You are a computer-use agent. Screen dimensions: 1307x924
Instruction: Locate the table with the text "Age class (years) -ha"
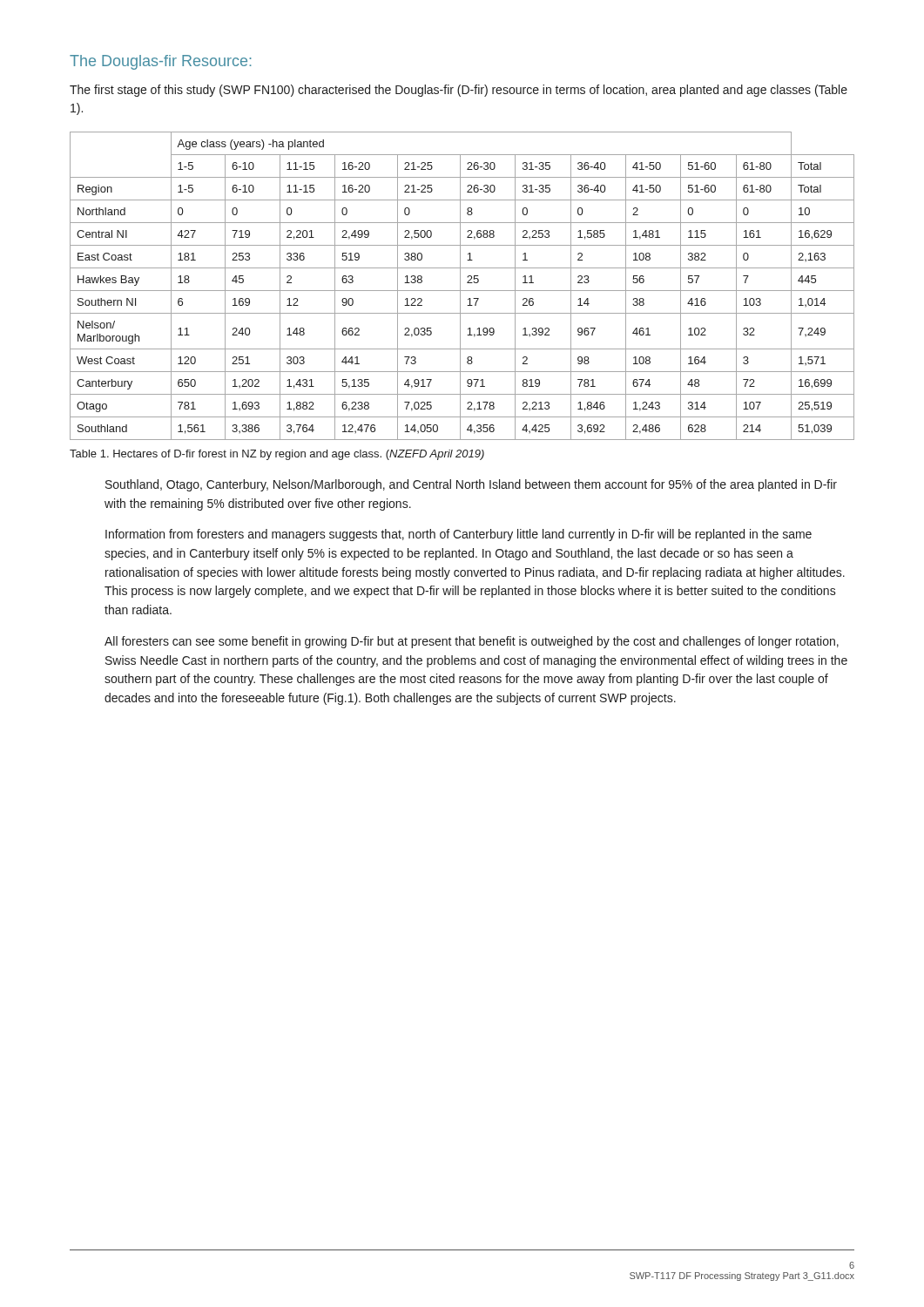[462, 286]
